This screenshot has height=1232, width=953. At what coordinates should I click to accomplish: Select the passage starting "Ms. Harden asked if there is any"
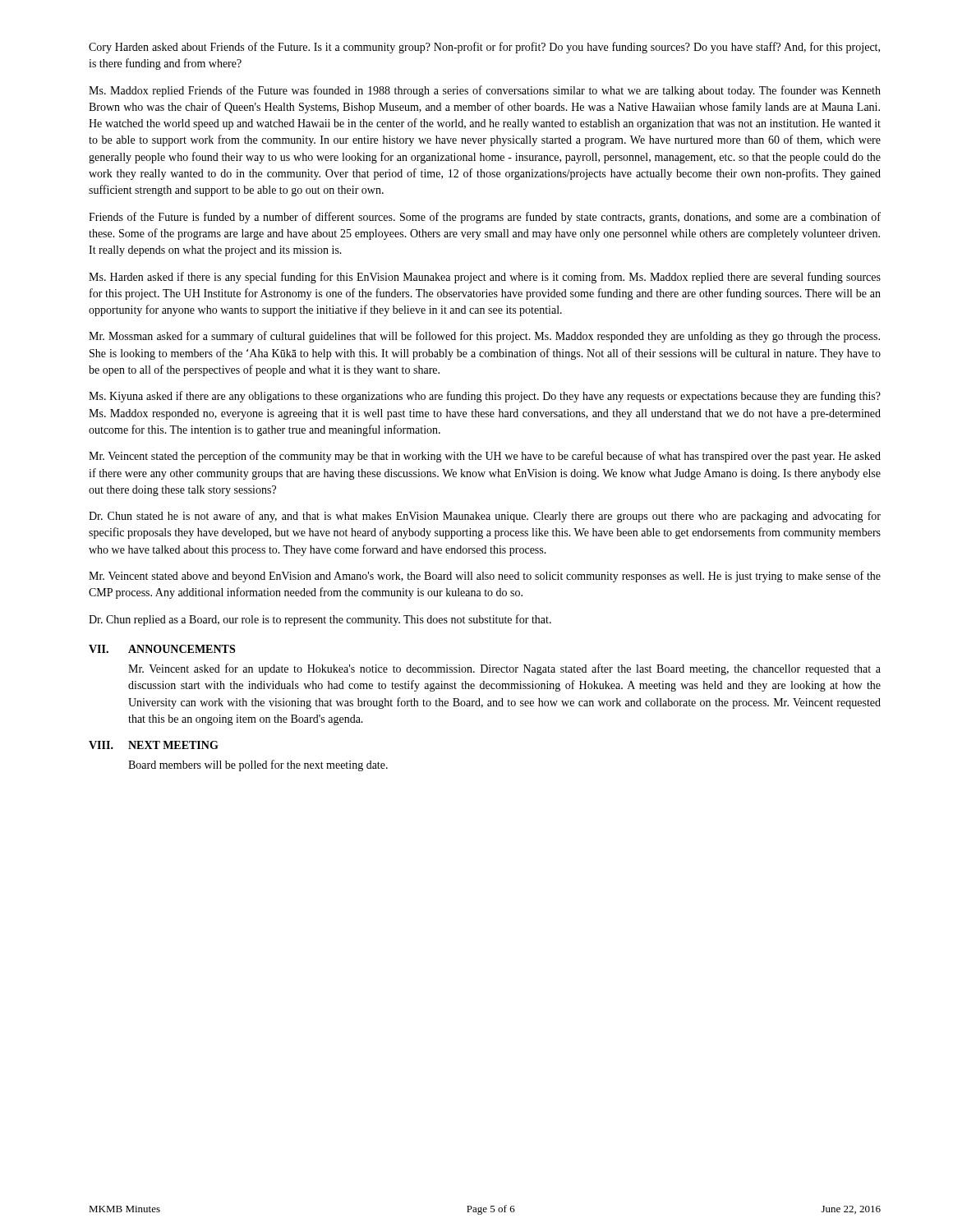pyautogui.click(x=485, y=294)
